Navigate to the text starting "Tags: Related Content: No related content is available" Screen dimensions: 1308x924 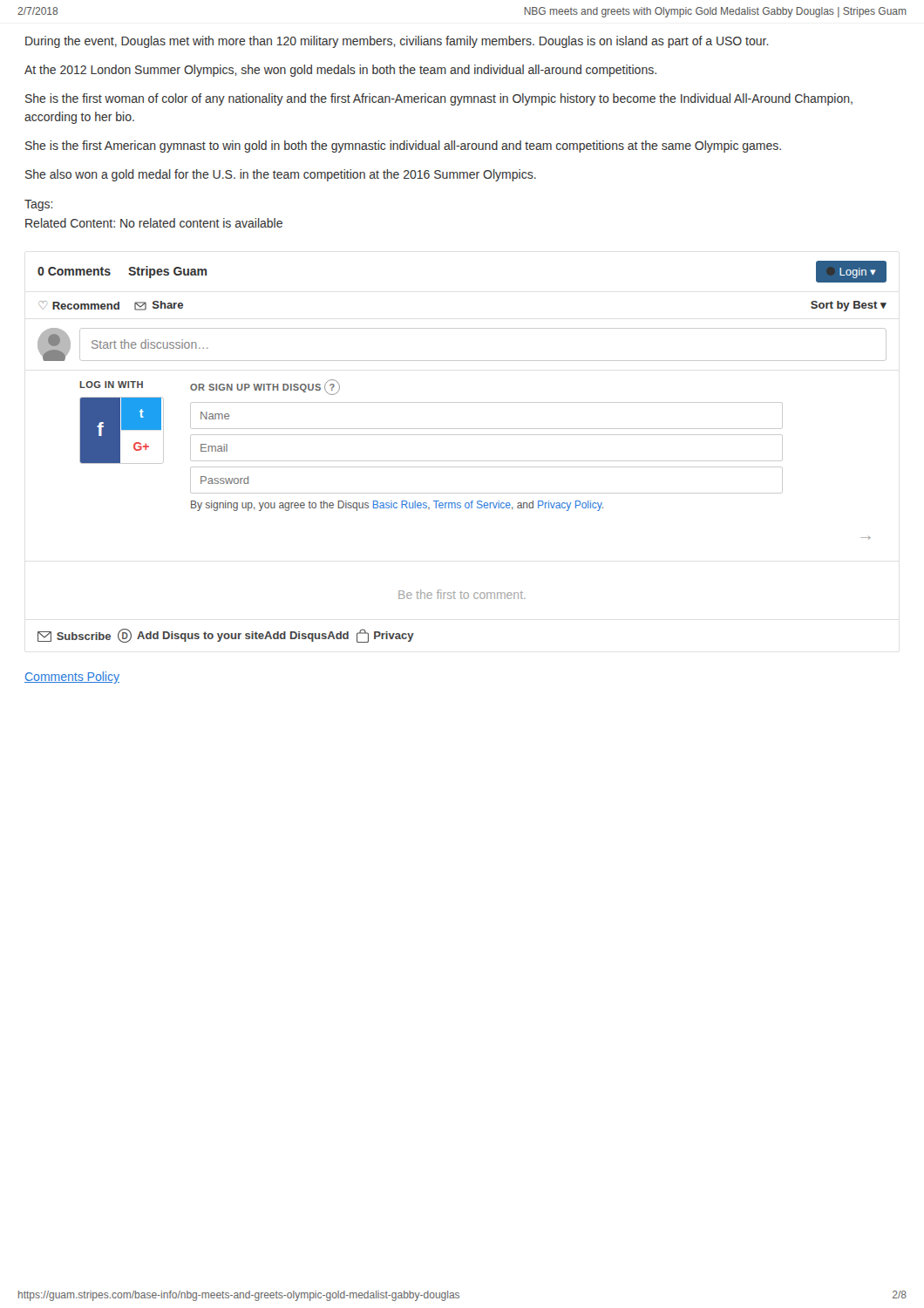point(154,214)
